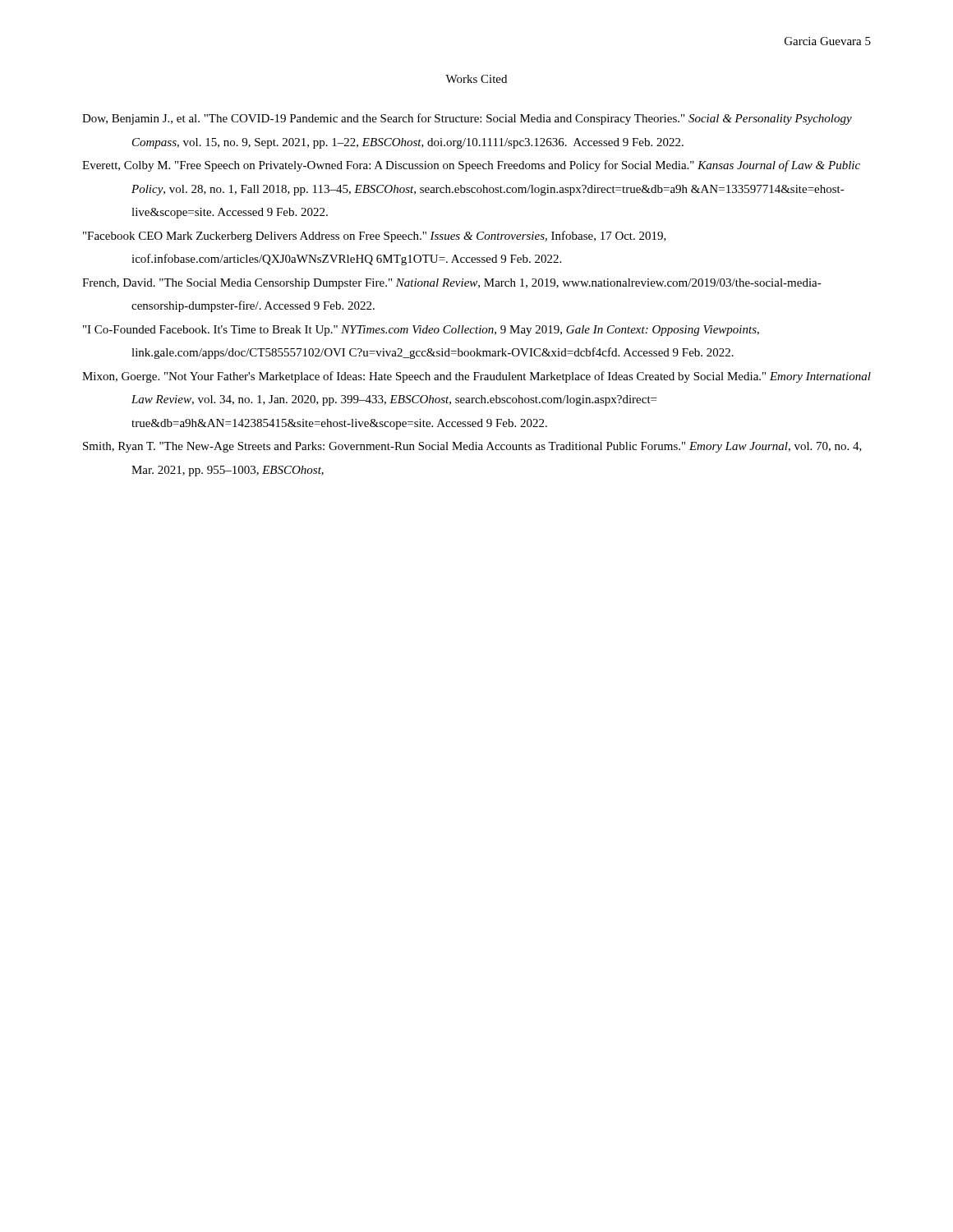Screen dimensions: 1232x953
Task: Find the list item that says "Dow, Benjamin J., et"
Action: tap(467, 130)
